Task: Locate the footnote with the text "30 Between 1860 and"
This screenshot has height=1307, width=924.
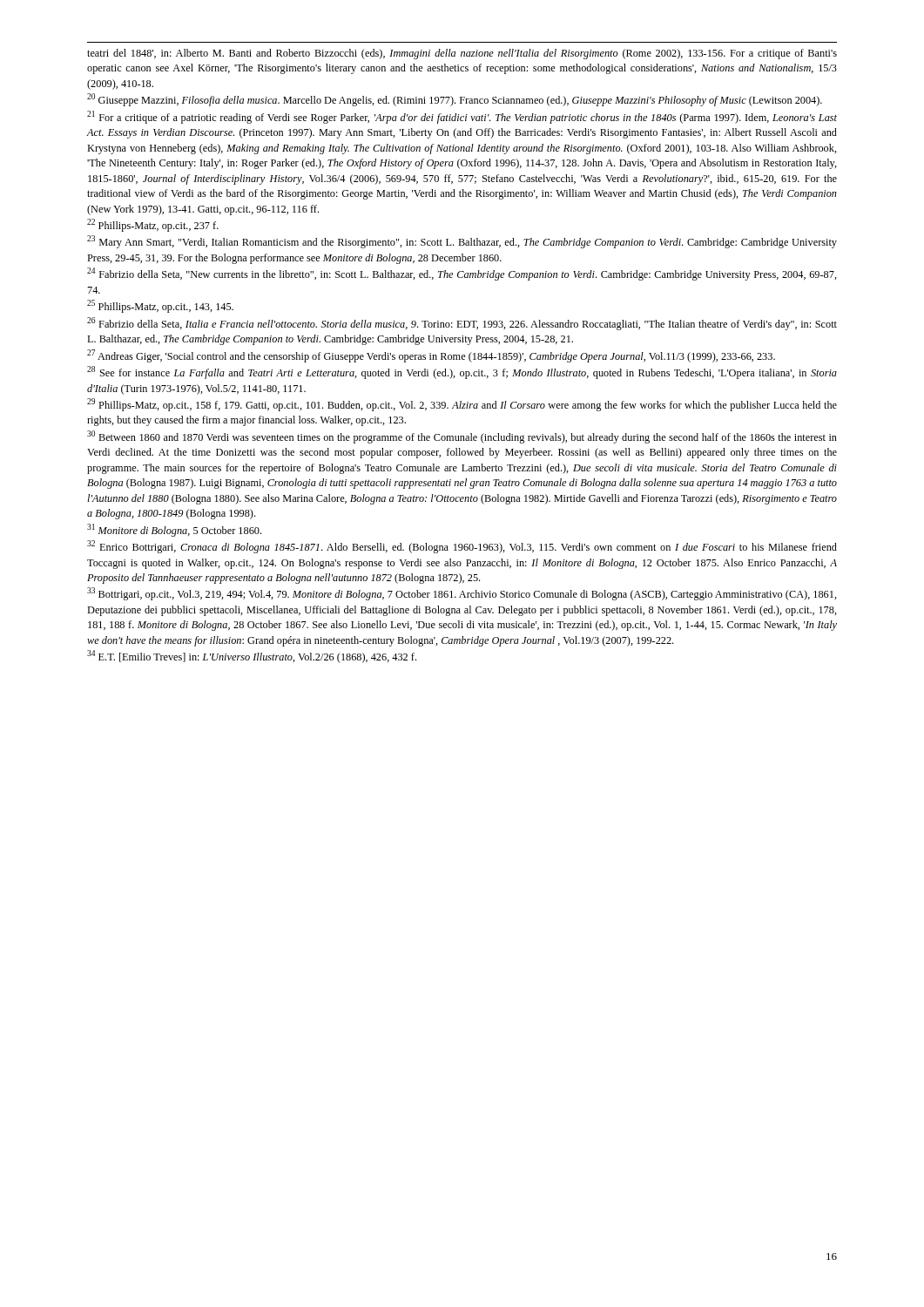Action: click(x=462, y=475)
